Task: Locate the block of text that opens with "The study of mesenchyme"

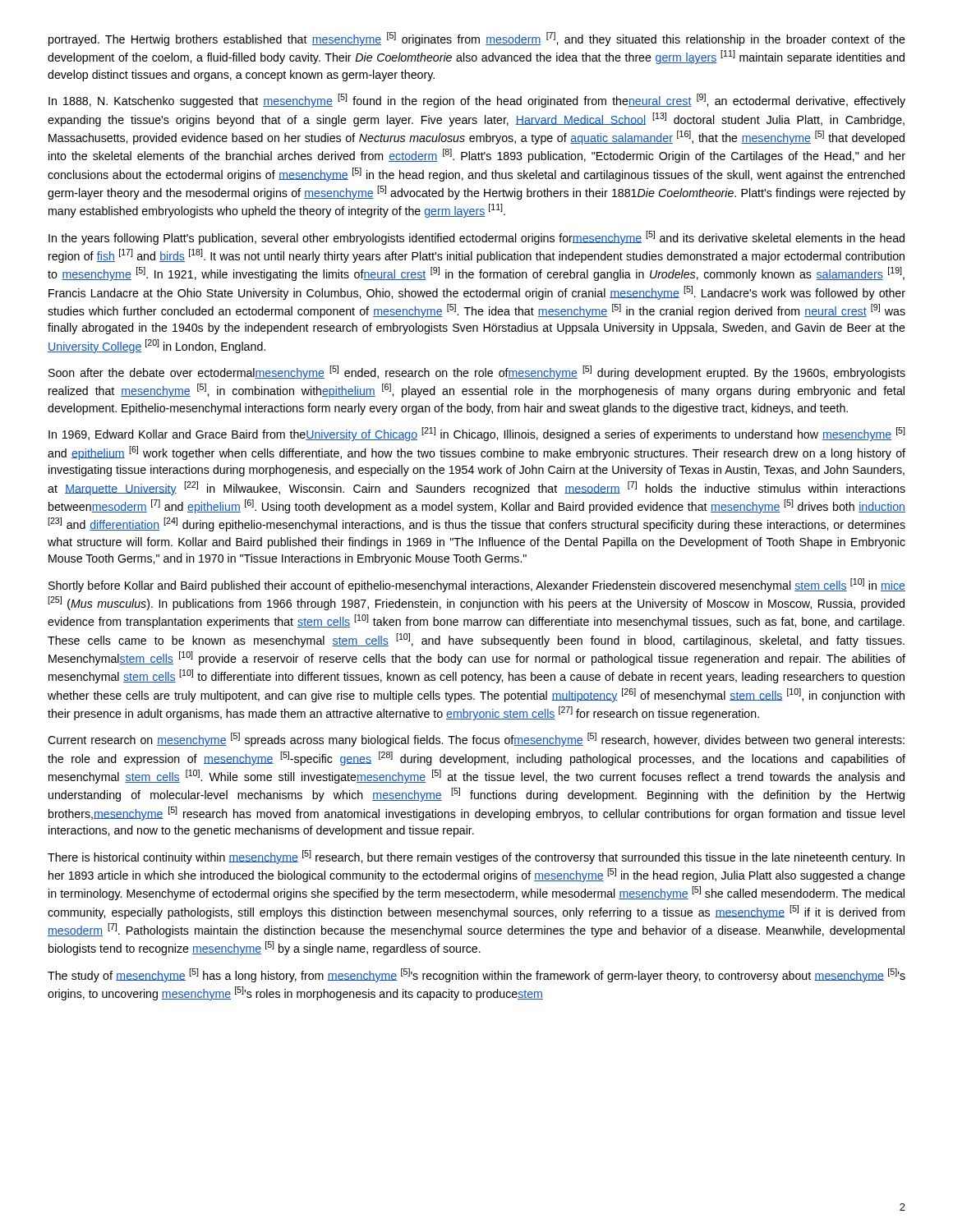Action: (x=476, y=983)
